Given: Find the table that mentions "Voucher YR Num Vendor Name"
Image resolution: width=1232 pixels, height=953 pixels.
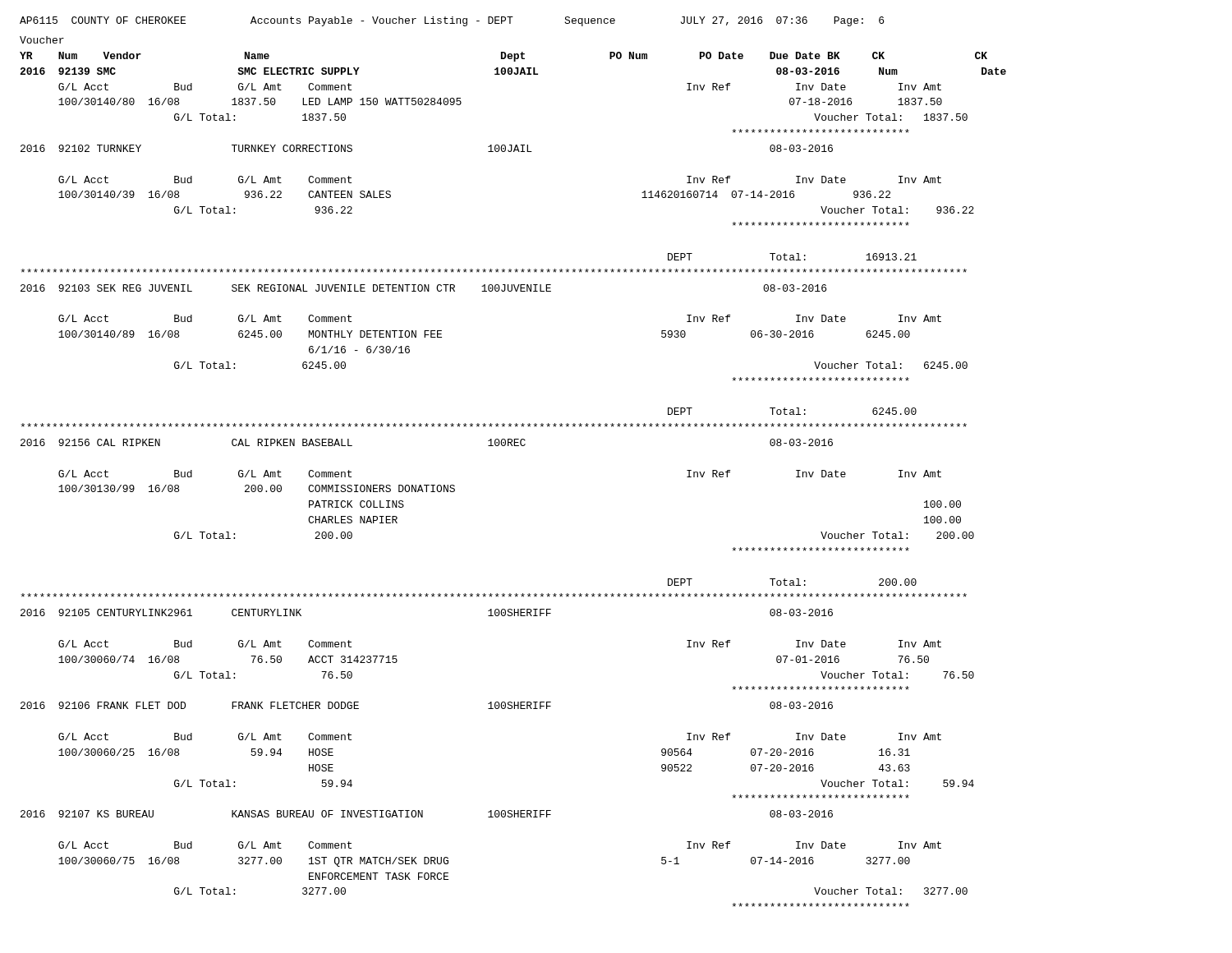Looking at the screenshot, I should (x=616, y=475).
